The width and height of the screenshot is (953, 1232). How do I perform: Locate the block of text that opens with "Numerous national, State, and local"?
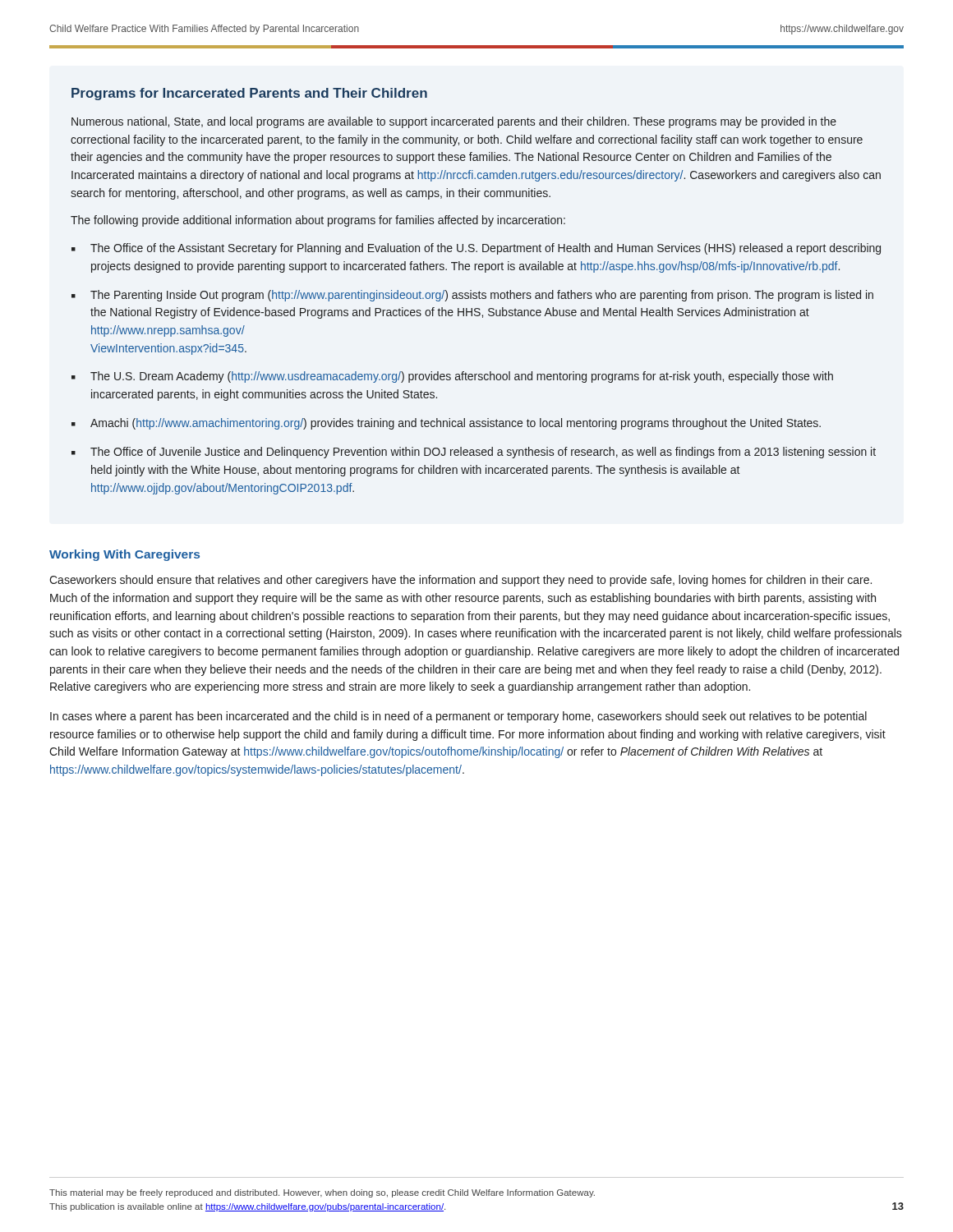[476, 157]
